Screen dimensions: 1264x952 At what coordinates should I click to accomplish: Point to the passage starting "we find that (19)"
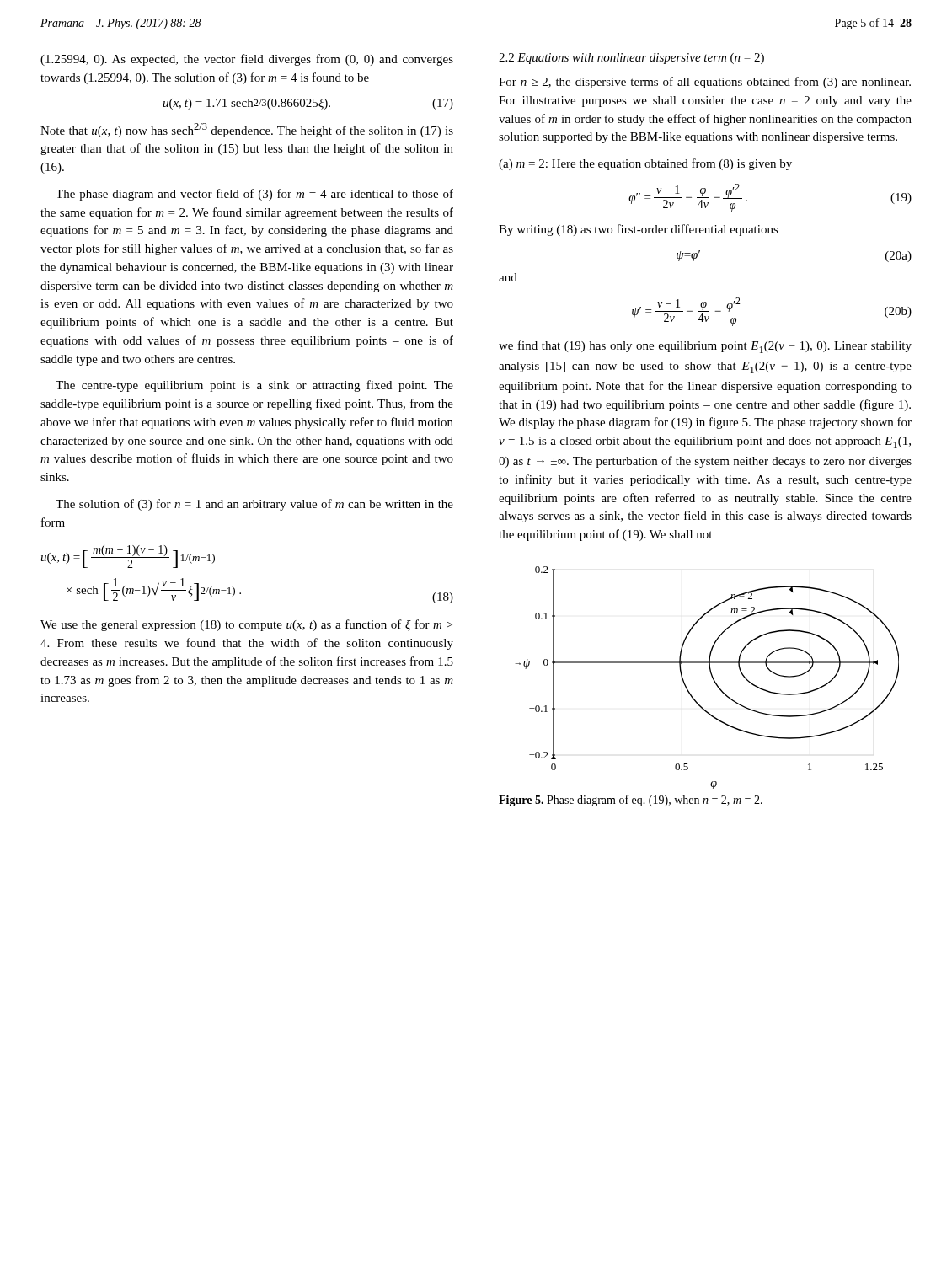pos(705,441)
